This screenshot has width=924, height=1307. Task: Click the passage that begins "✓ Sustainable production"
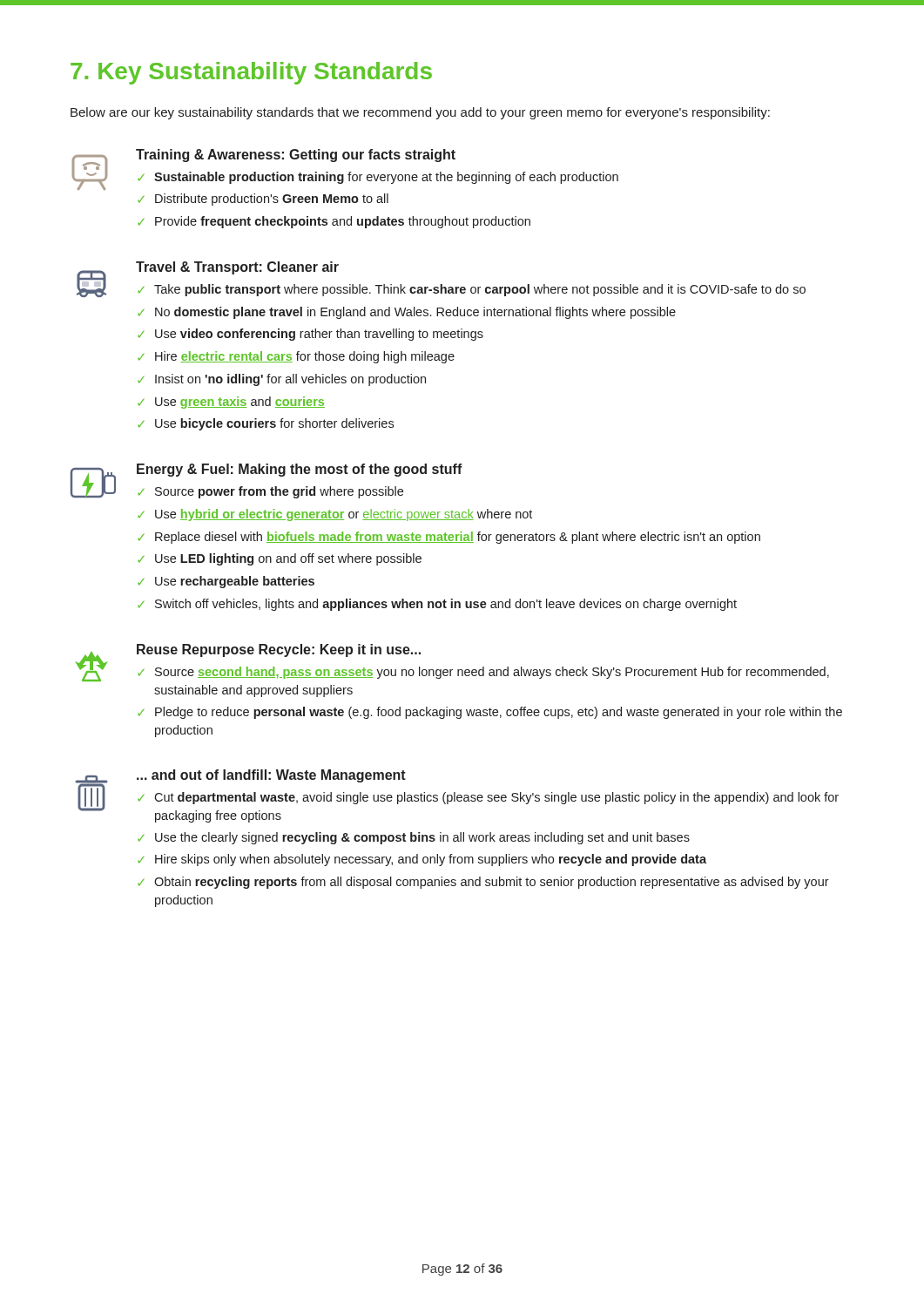click(x=495, y=177)
